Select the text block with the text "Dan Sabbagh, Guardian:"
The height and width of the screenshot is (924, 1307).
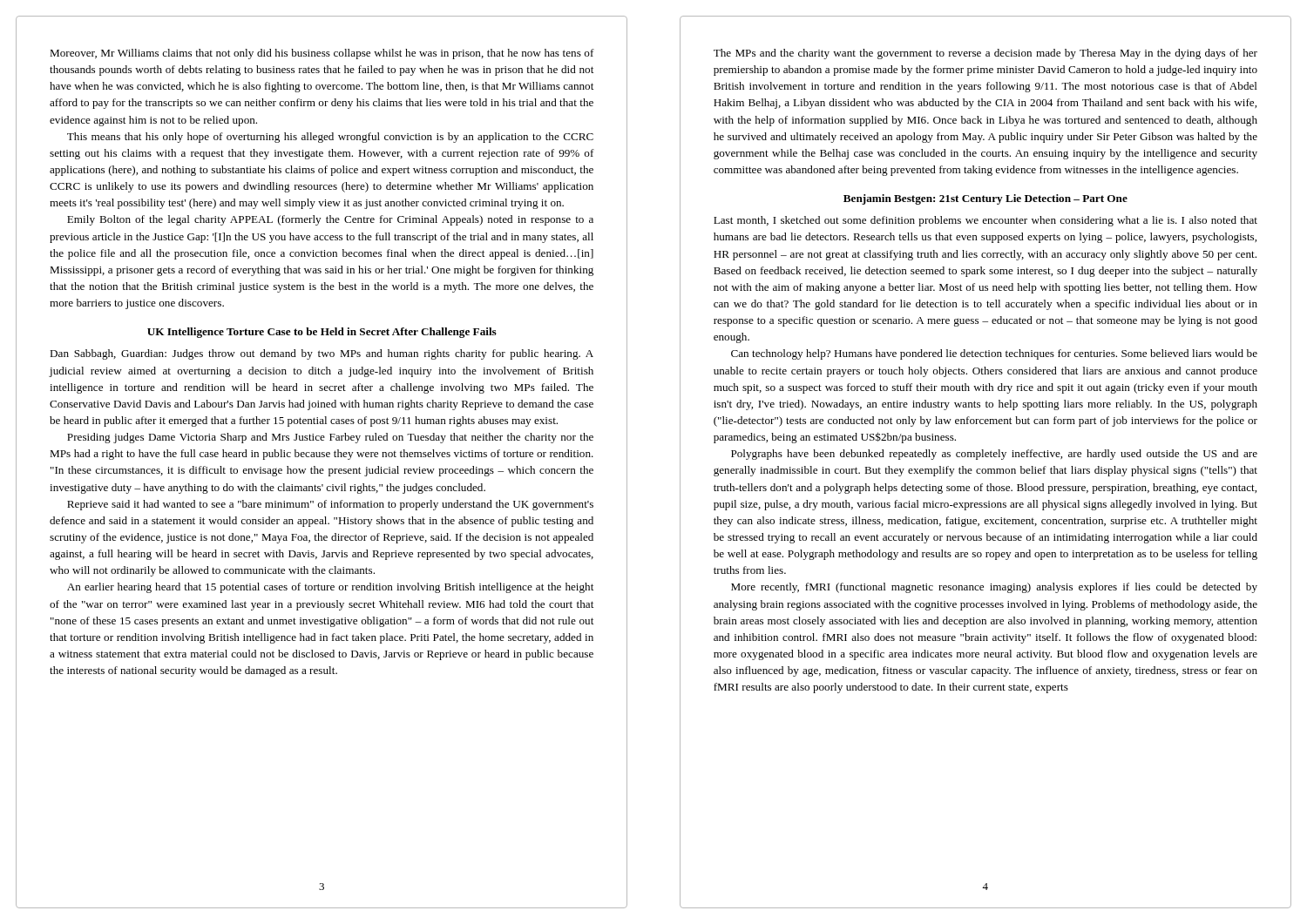(x=322, y=387)
